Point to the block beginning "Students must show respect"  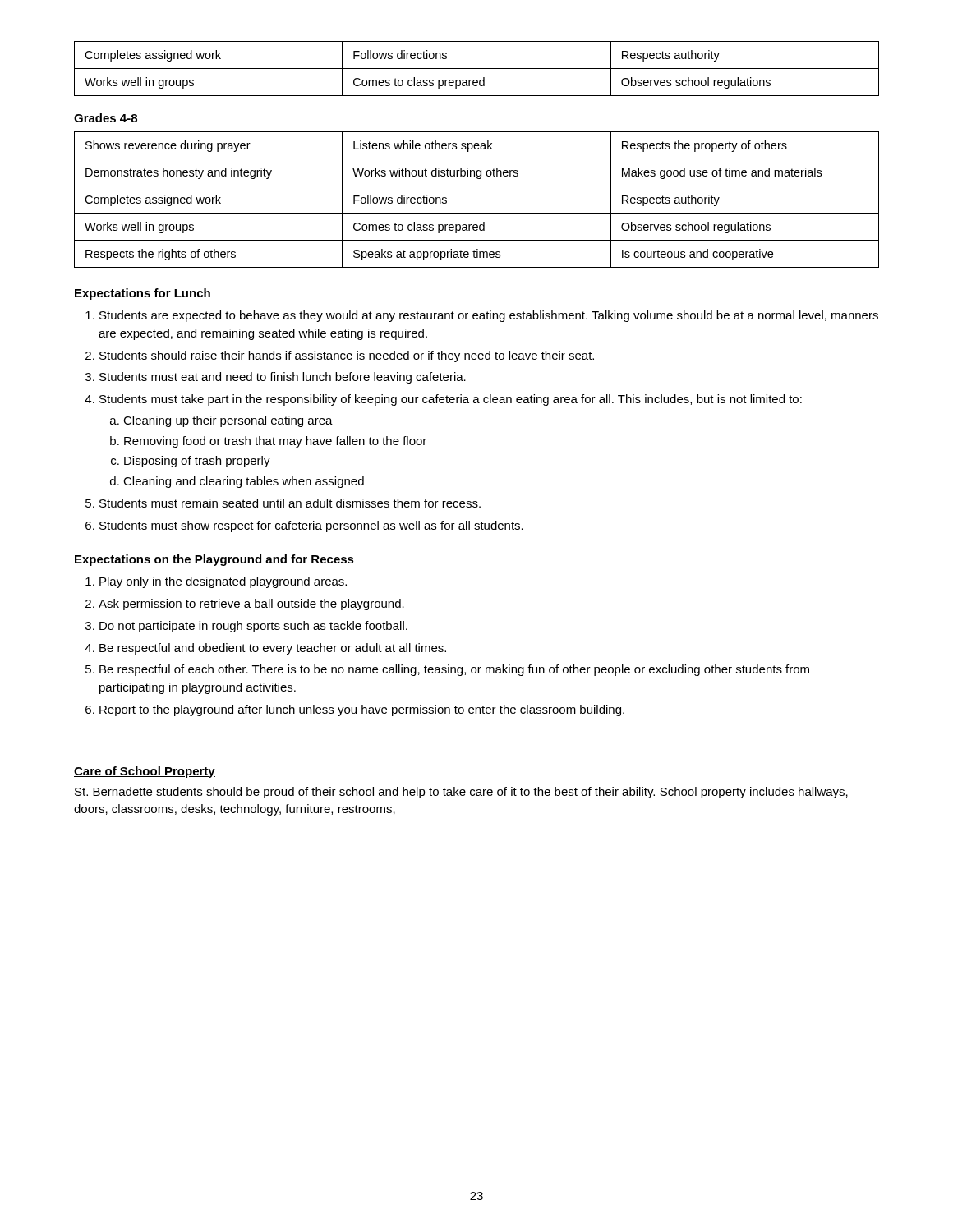[489, 525]
